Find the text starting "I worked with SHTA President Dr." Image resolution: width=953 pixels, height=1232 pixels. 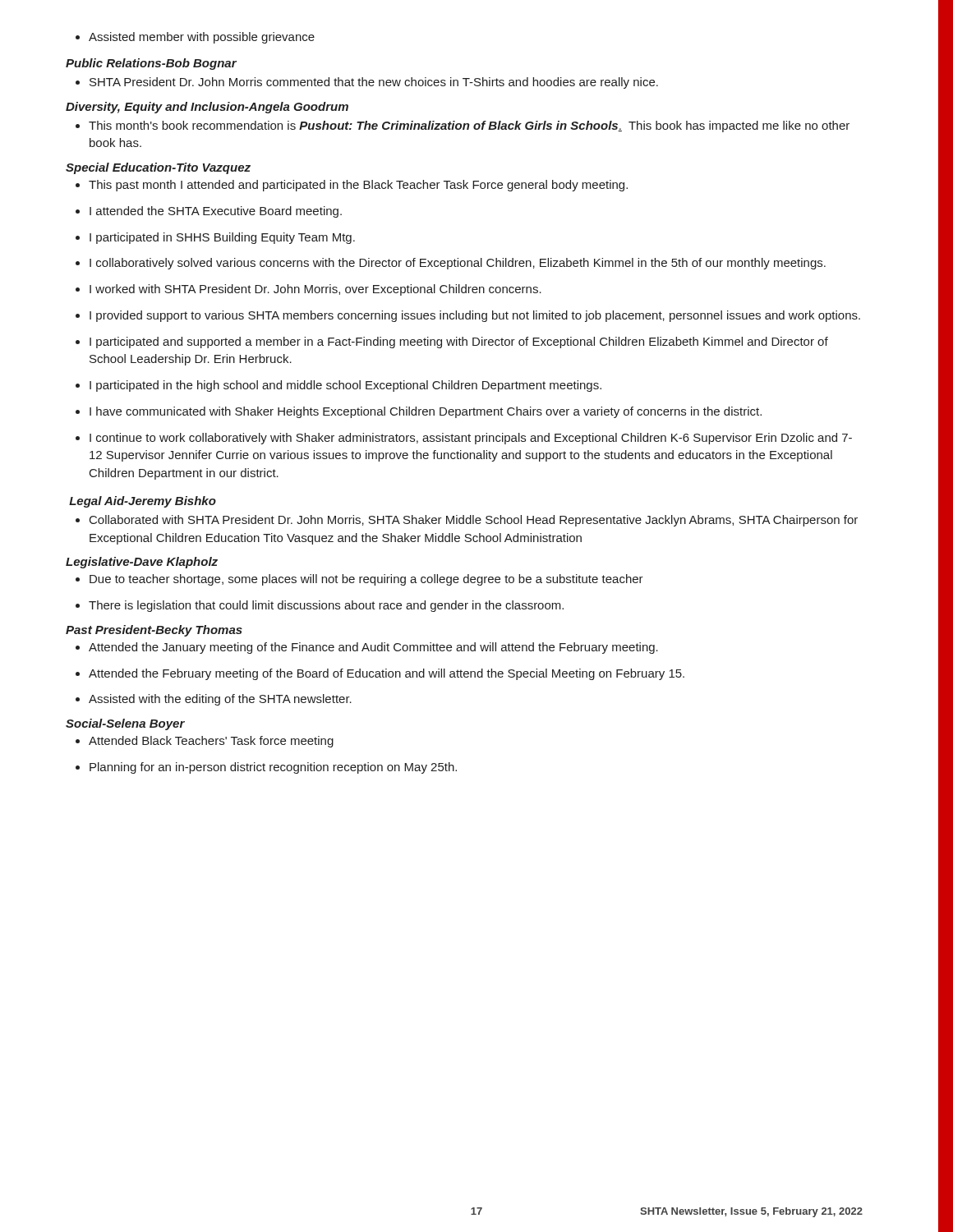(464, 289)
